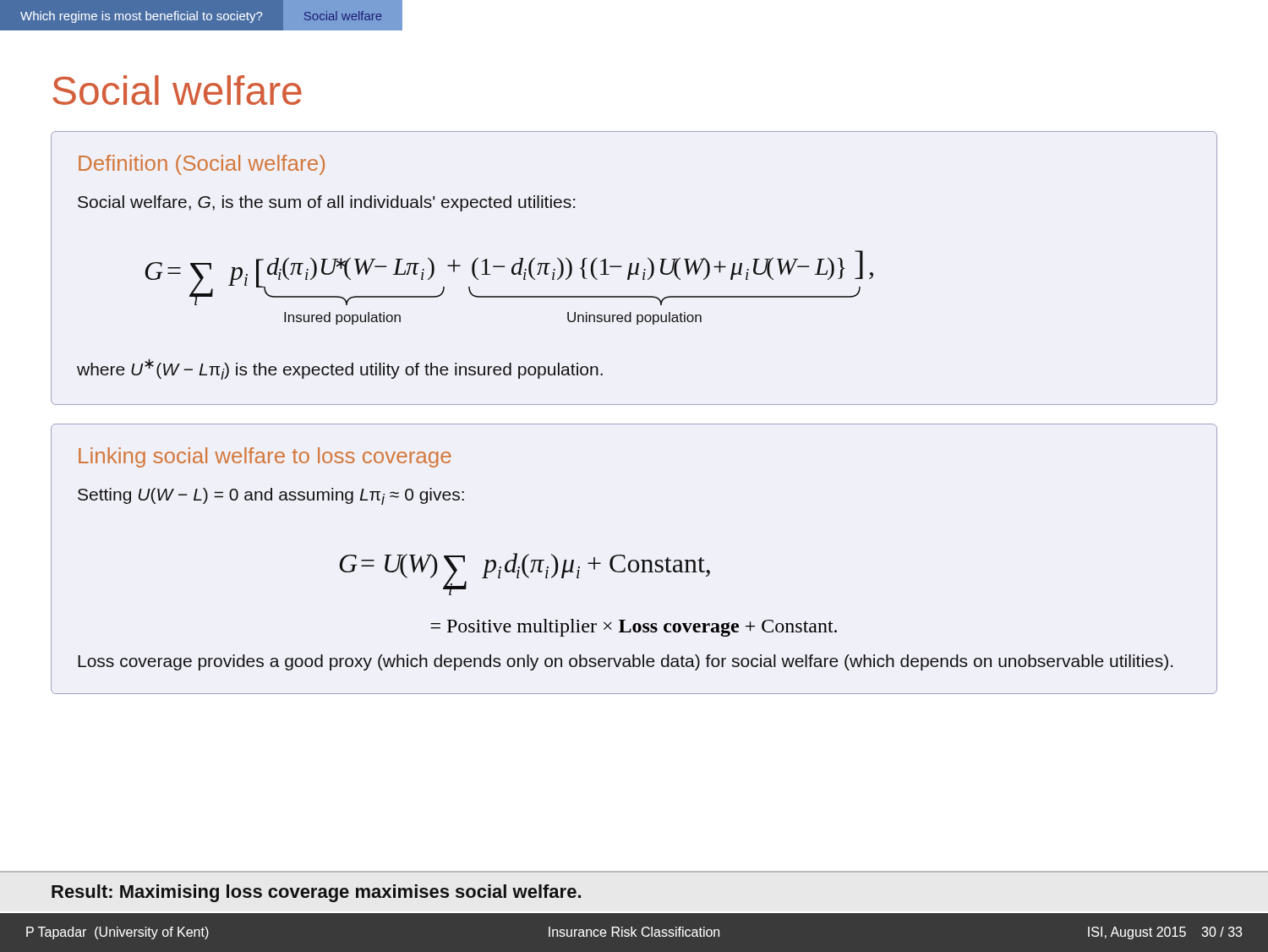Select the block starting "G = ∑ i"
Image resolution: width=1268 pixels, height=952 pixels.
point(634,285)
